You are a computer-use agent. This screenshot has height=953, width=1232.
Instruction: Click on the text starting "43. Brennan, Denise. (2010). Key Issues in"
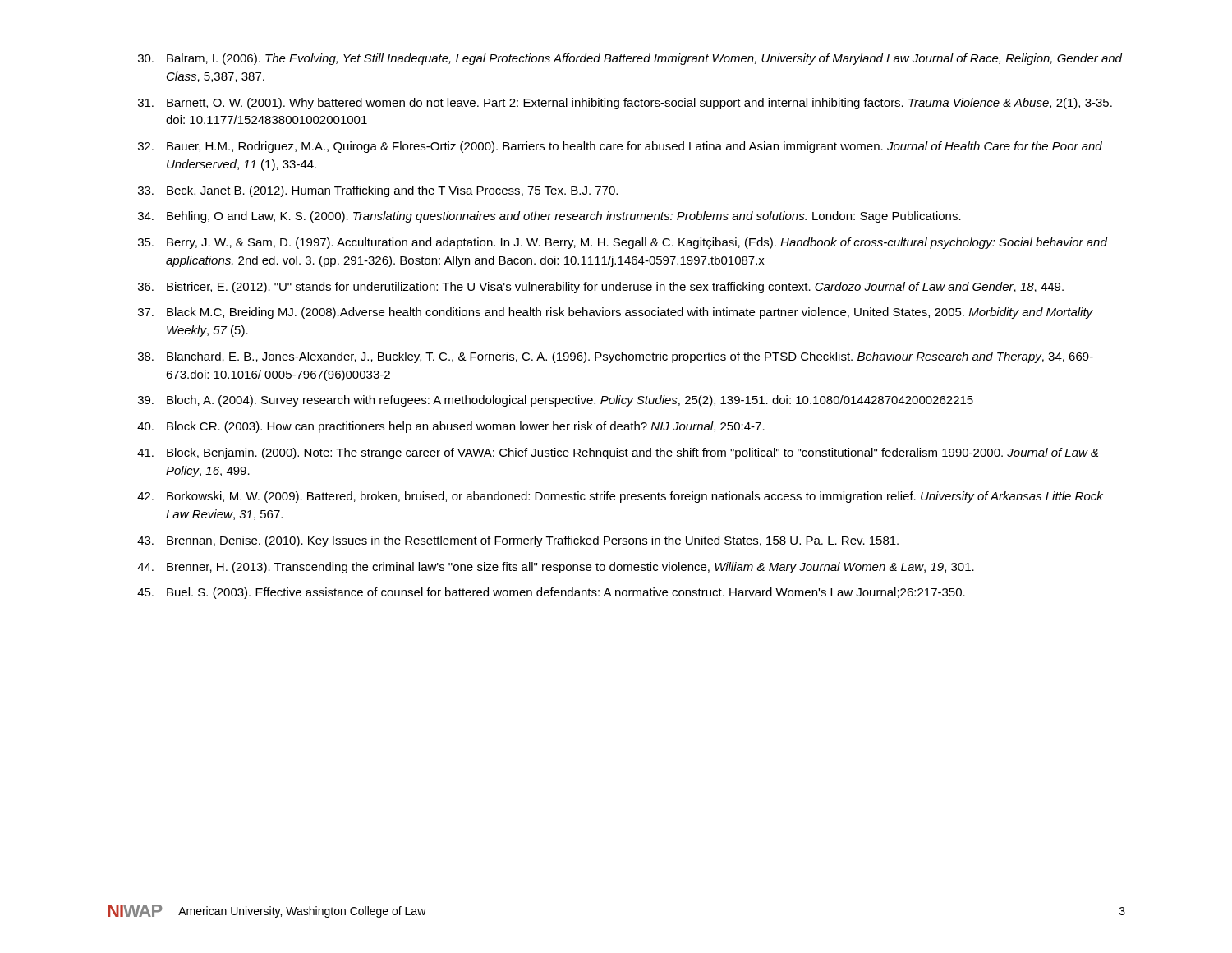tap(616, 540)
